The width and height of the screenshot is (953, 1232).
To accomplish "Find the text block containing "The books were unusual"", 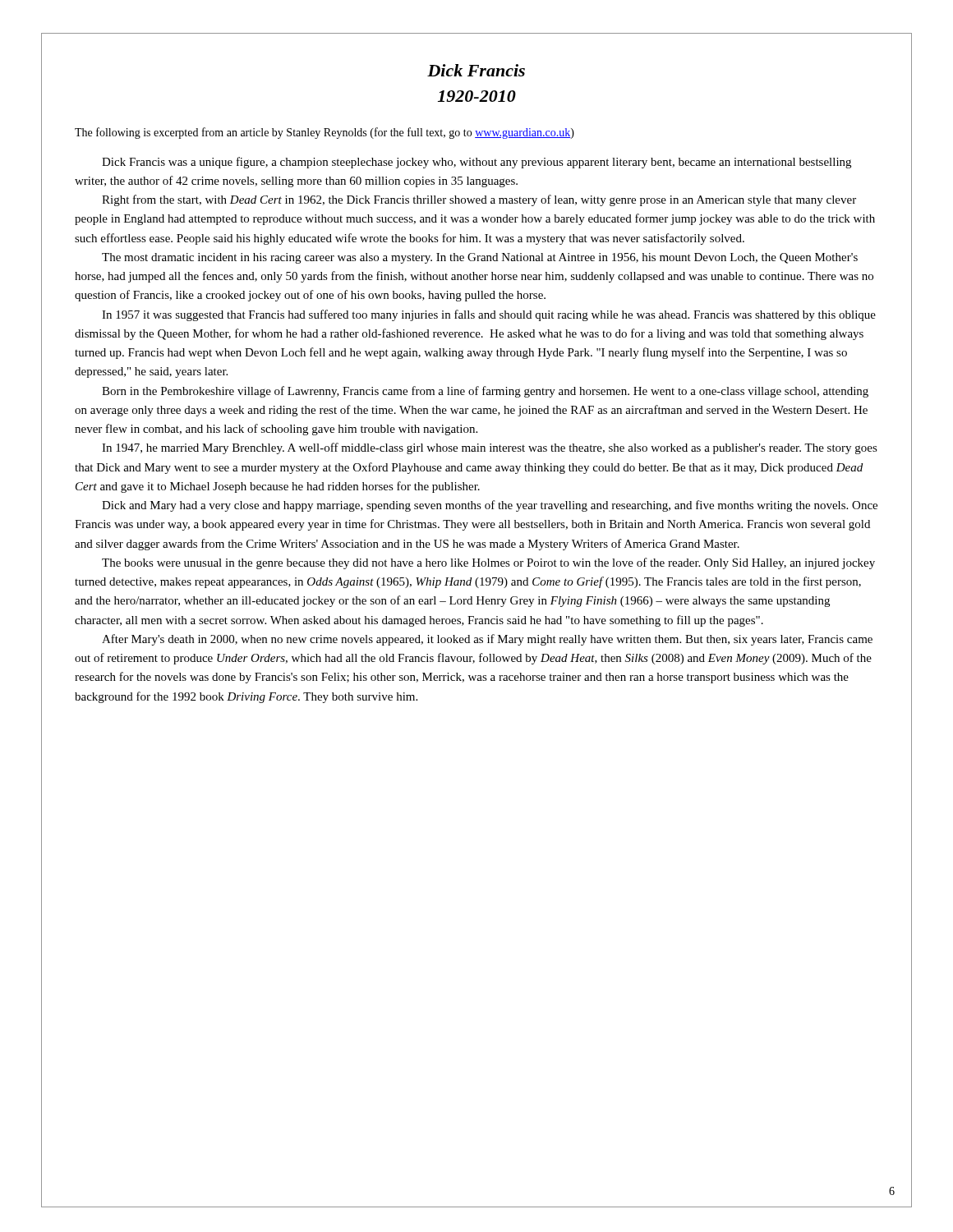I will point(475,591).
